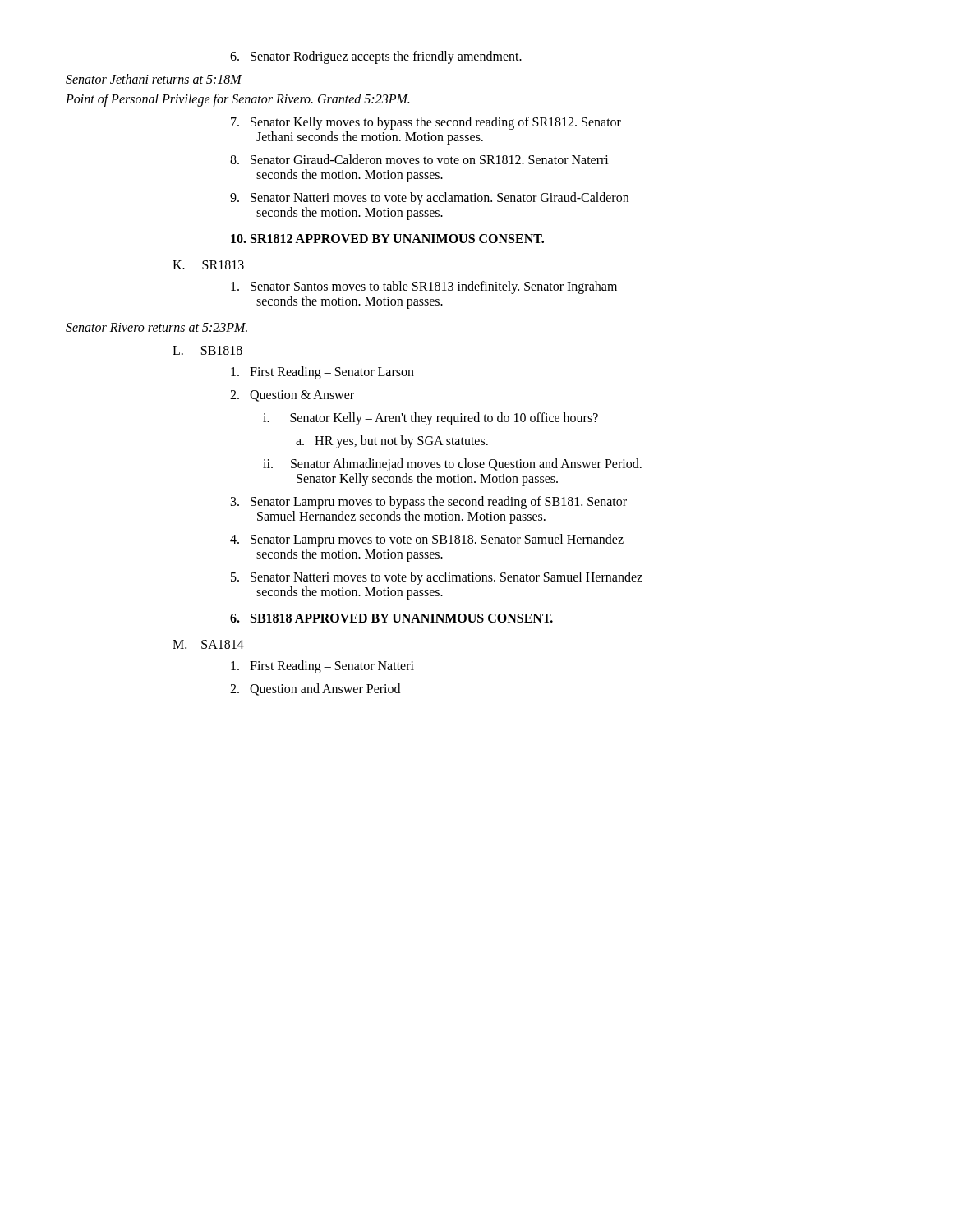This screenshot has height=1232, width=953.
Task: Locate the block of text that opens with "a. HR yes,"
Action: [x=392, y=441]
